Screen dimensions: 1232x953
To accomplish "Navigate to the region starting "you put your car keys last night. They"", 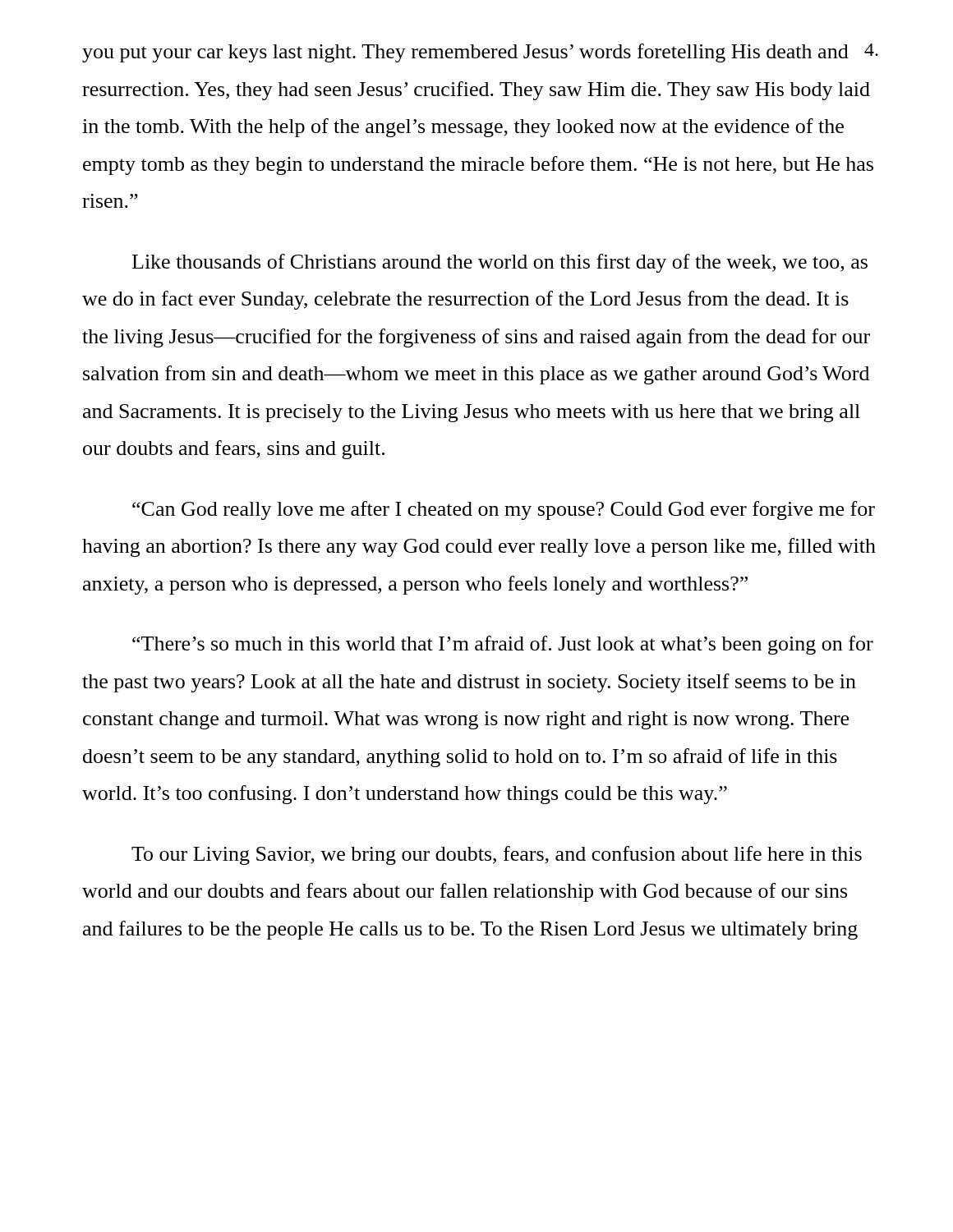I will (x=478, y=126).
